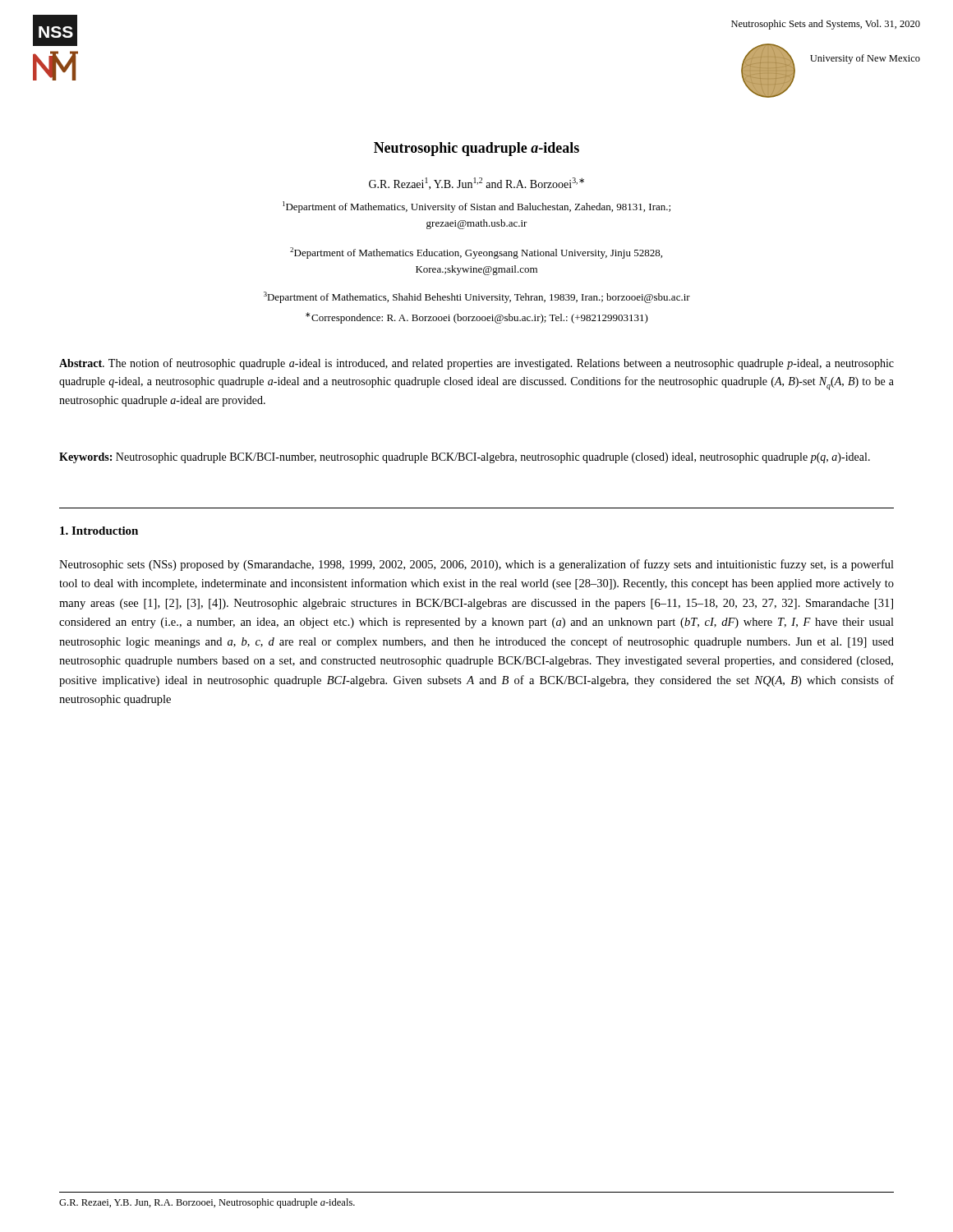The image size is (953, 1232).
Task: Click the passage that begins "Keywords: Neutrosophic quadruple BCK/BCI-number,"
Action: pyautogui.click(x=465, y=457)
